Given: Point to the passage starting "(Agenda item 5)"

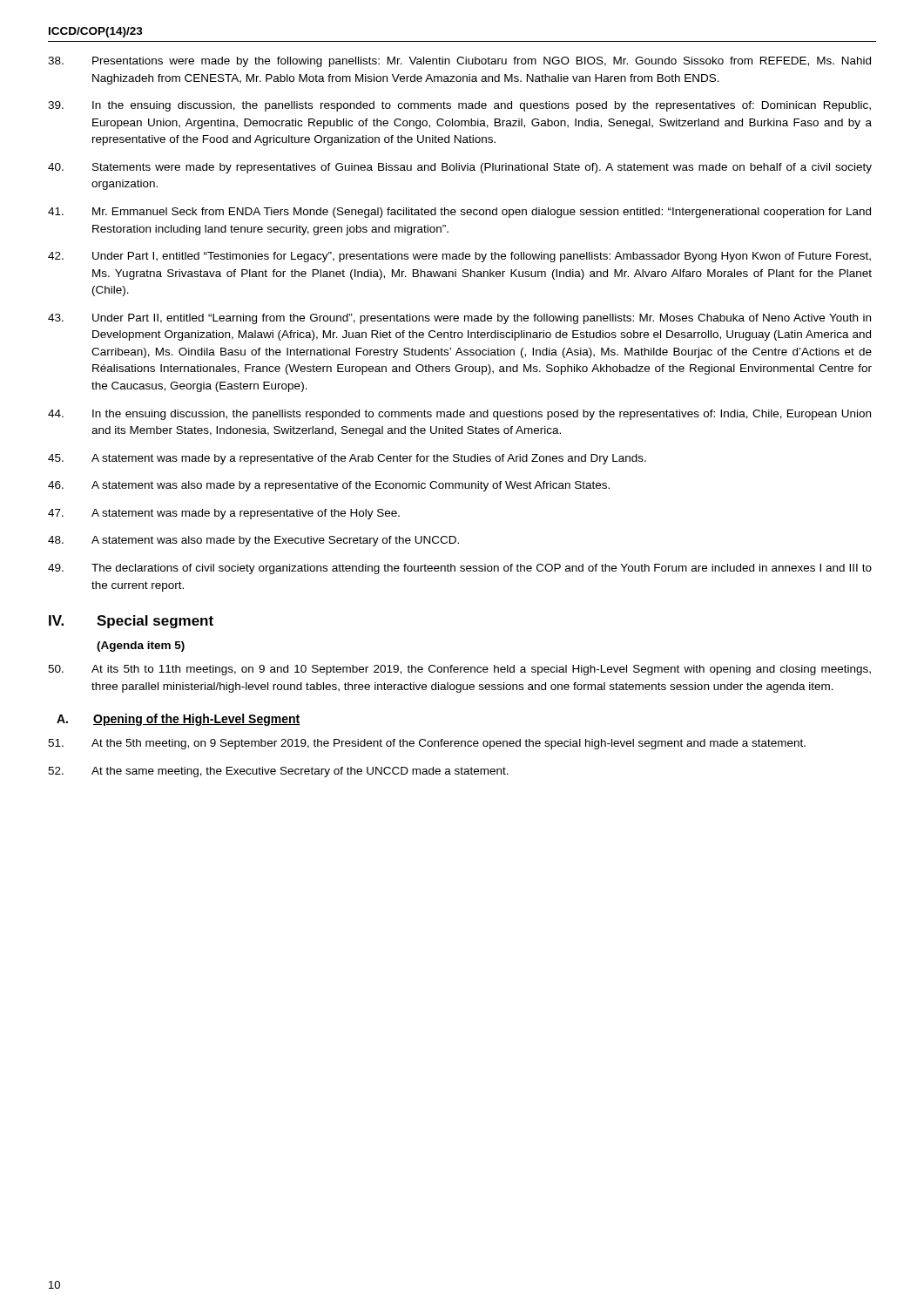Looking at the screenshot, I should [x=141, y=645].
